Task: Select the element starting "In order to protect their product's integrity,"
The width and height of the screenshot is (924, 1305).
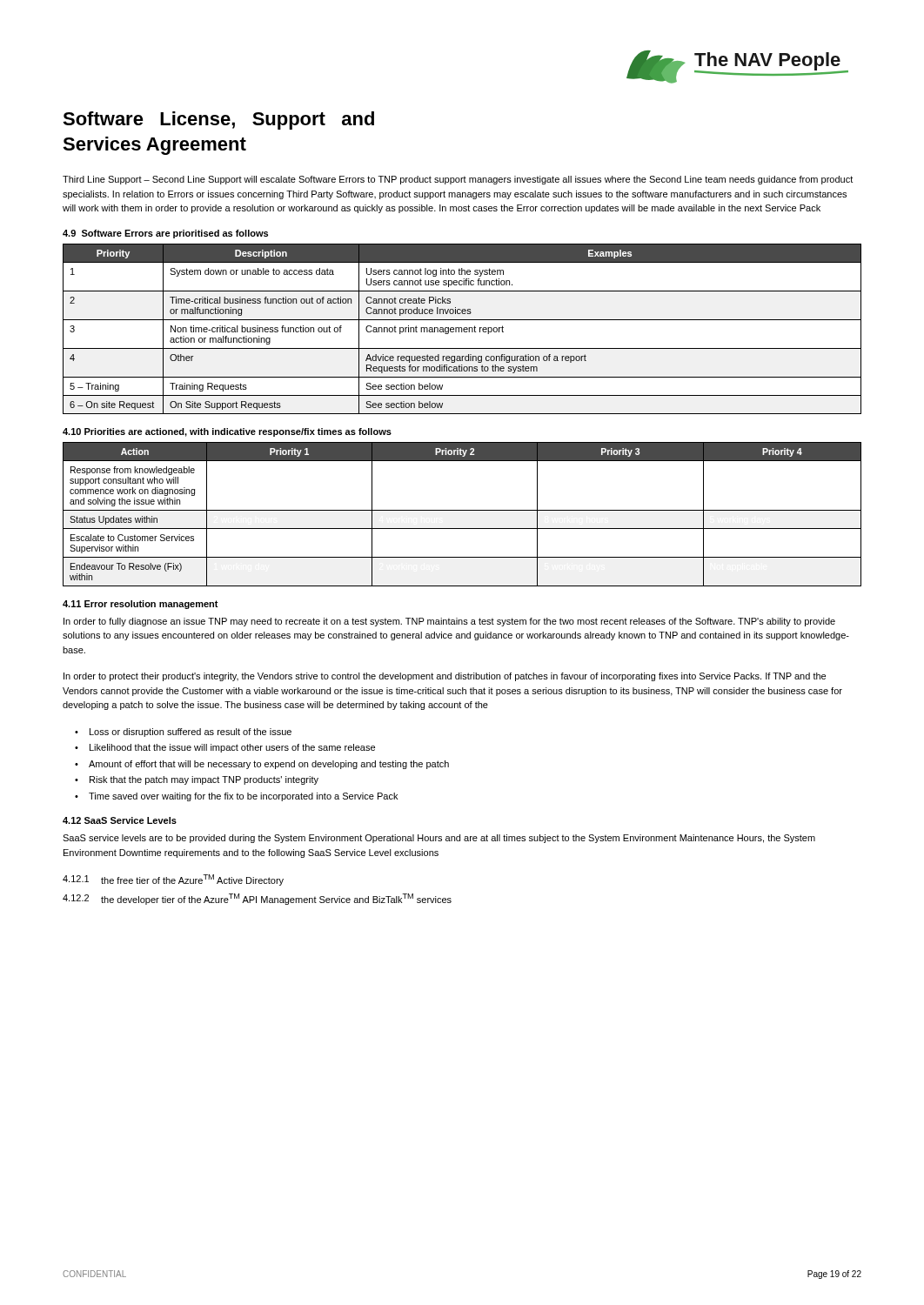Action: 452,690
